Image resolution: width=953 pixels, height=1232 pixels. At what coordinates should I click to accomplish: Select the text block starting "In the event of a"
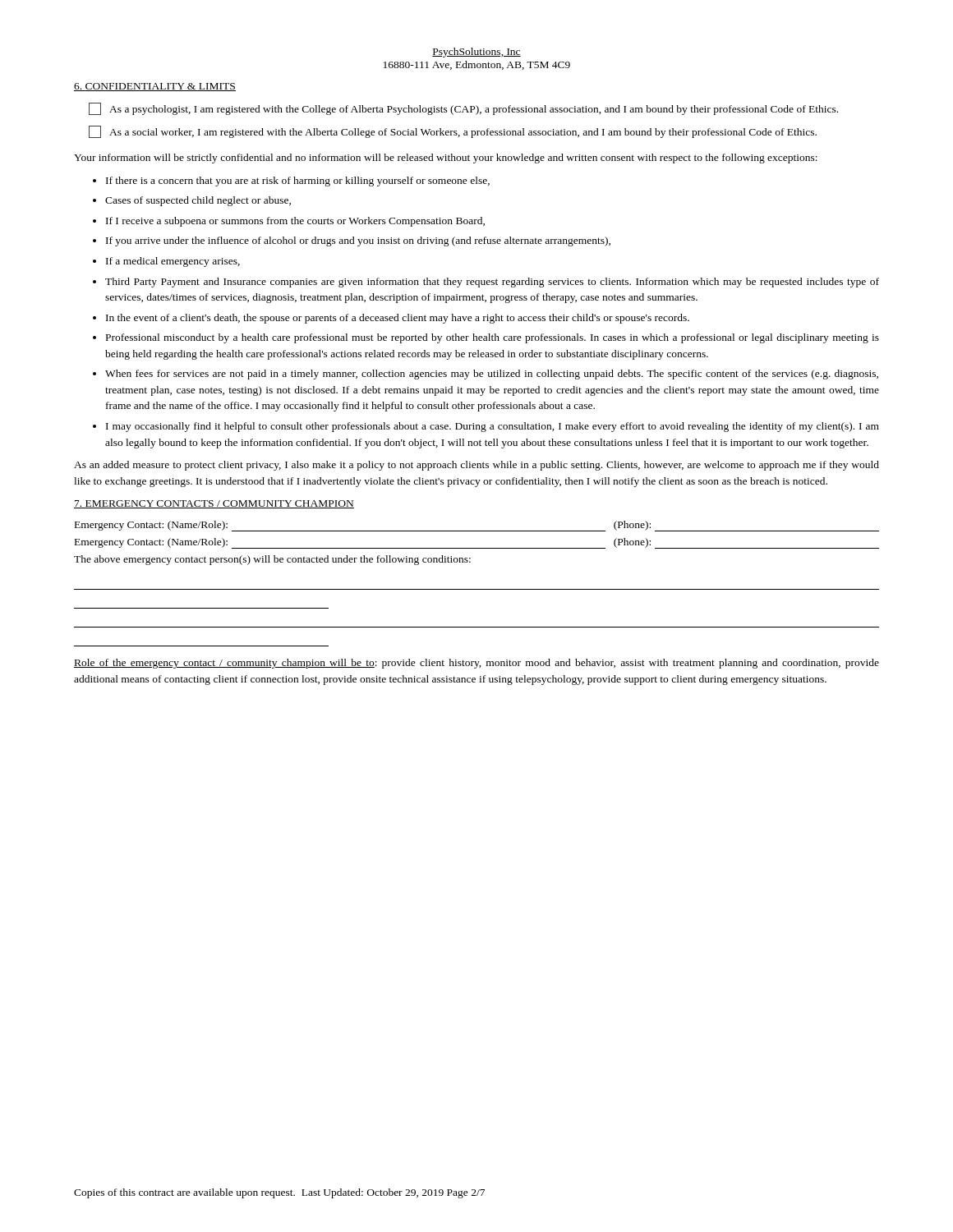coord(397,317)
